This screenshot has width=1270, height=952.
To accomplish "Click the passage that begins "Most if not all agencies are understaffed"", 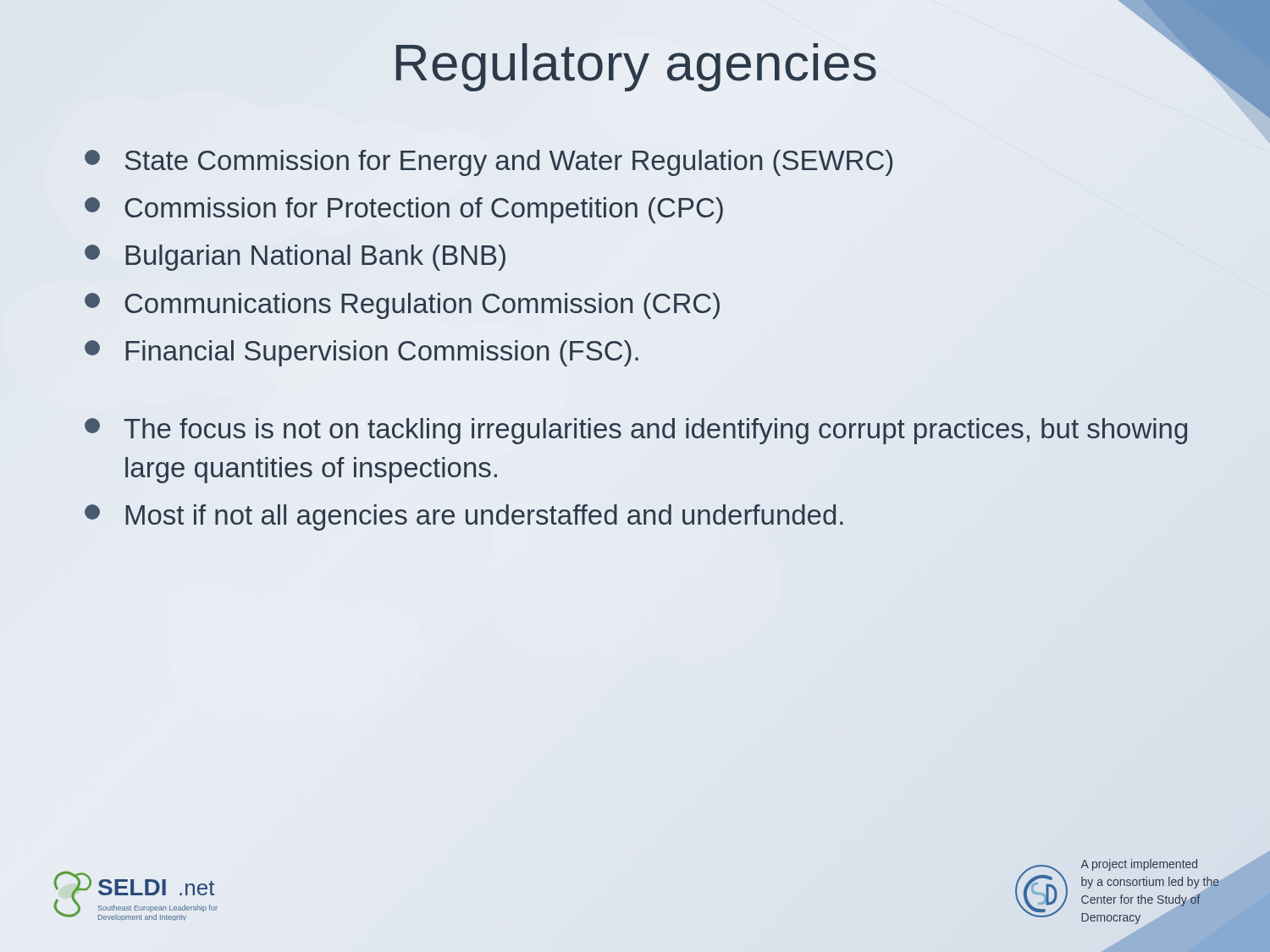I will pyautogui.click(x=677, y=516).
